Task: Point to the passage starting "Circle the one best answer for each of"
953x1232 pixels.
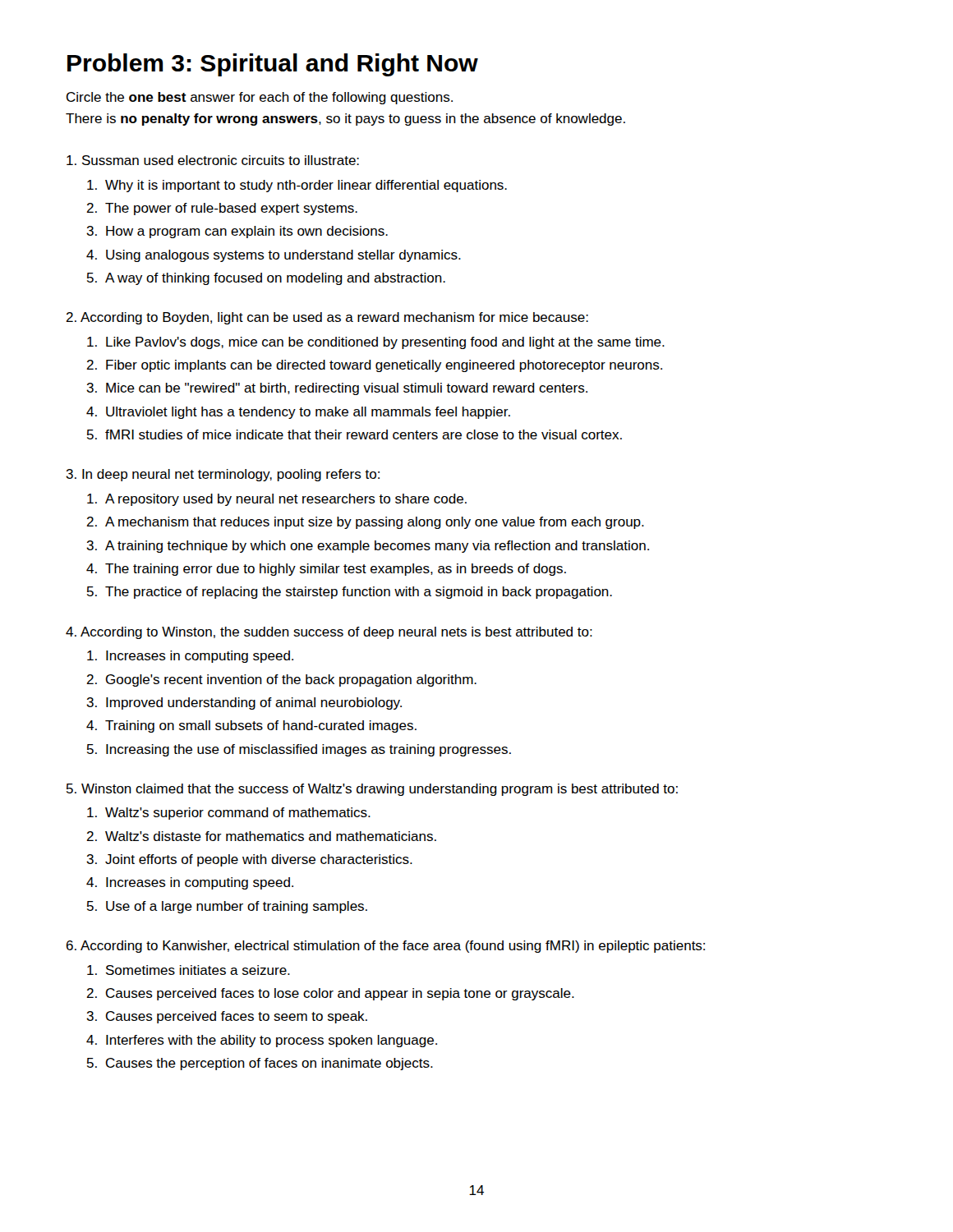Action: [346, 108]
